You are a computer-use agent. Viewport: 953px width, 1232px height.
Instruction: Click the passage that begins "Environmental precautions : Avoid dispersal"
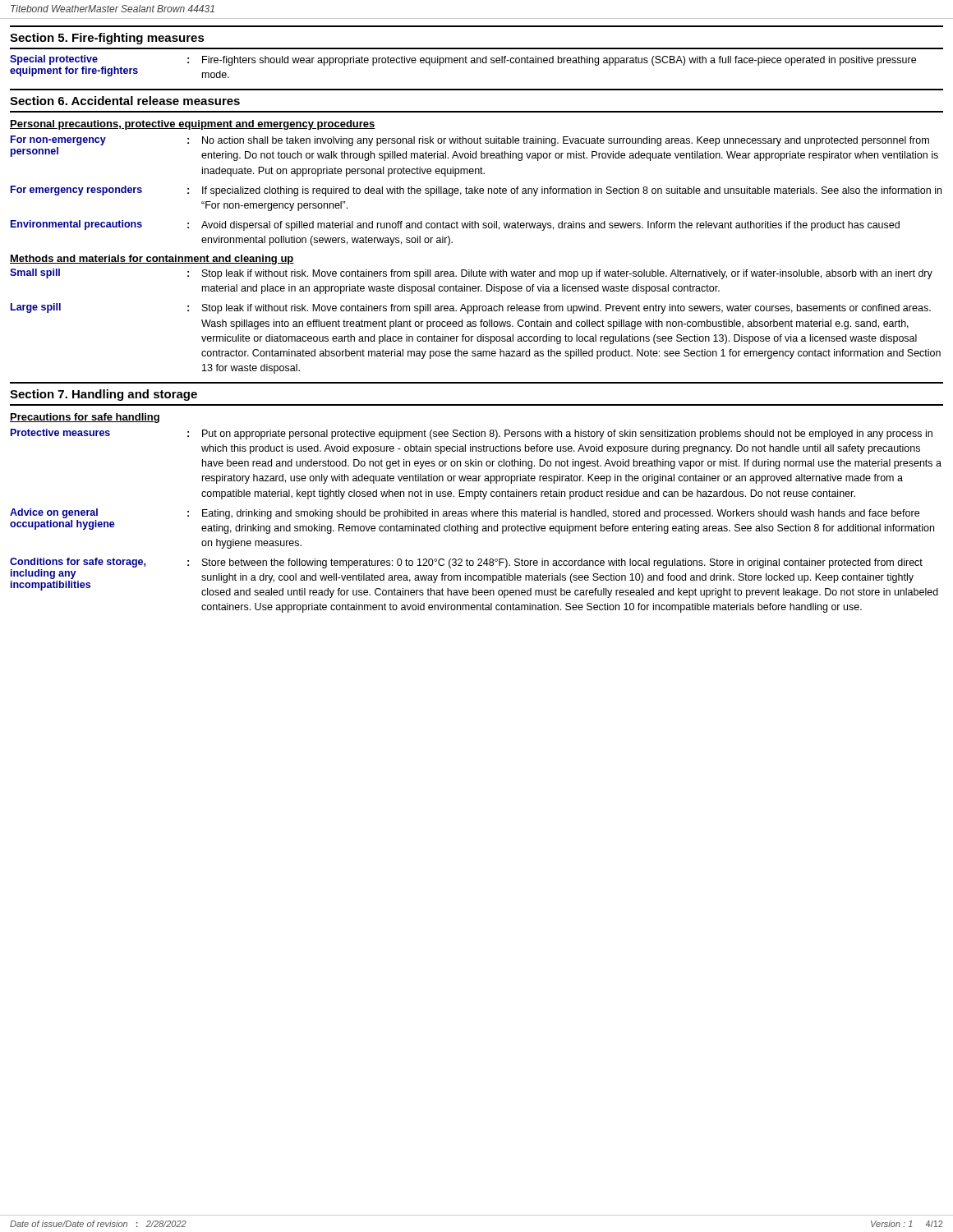click(x=476, y=232)
